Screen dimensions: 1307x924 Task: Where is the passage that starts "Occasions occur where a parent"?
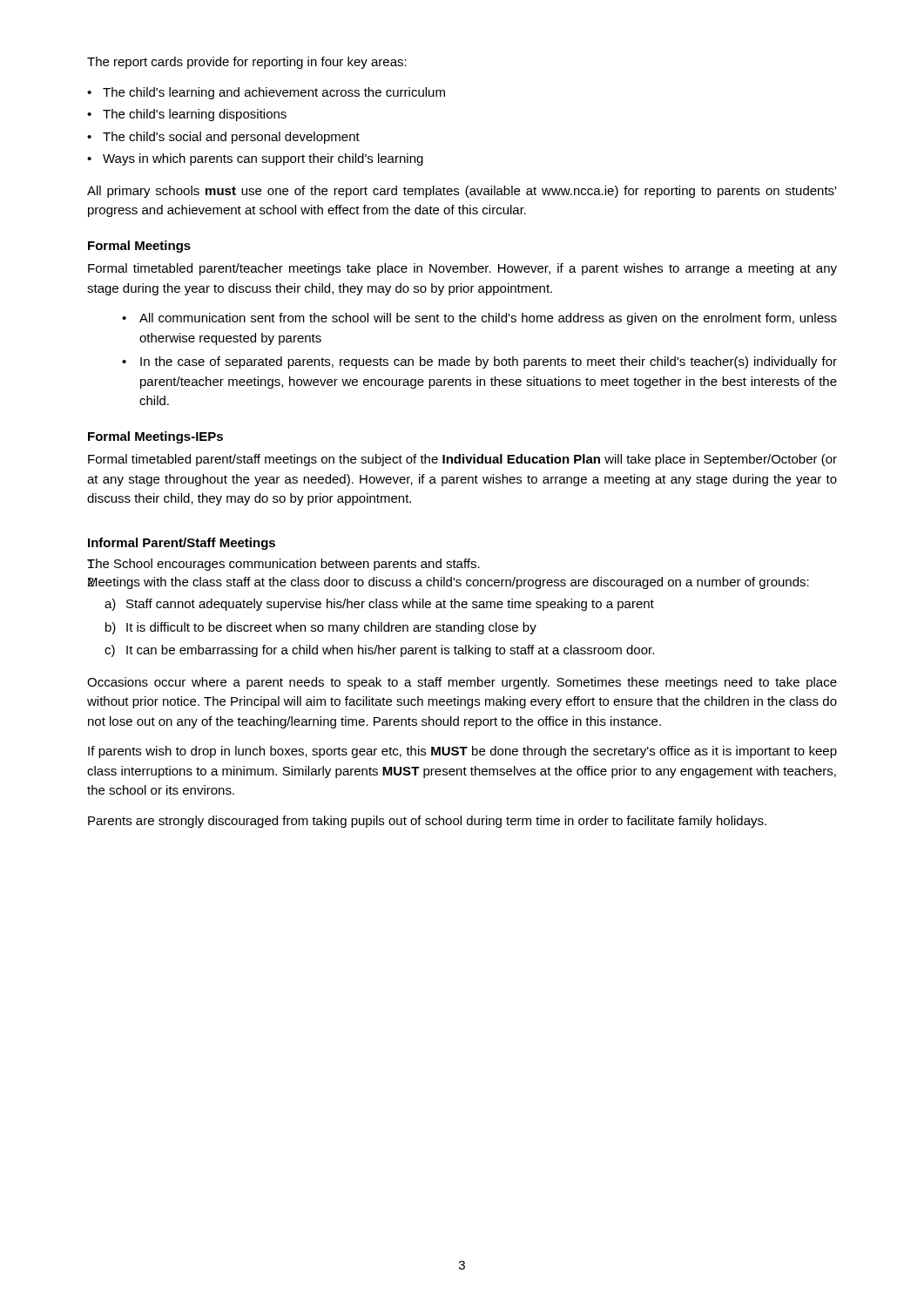pyautogui.click(x=462, y=702)
